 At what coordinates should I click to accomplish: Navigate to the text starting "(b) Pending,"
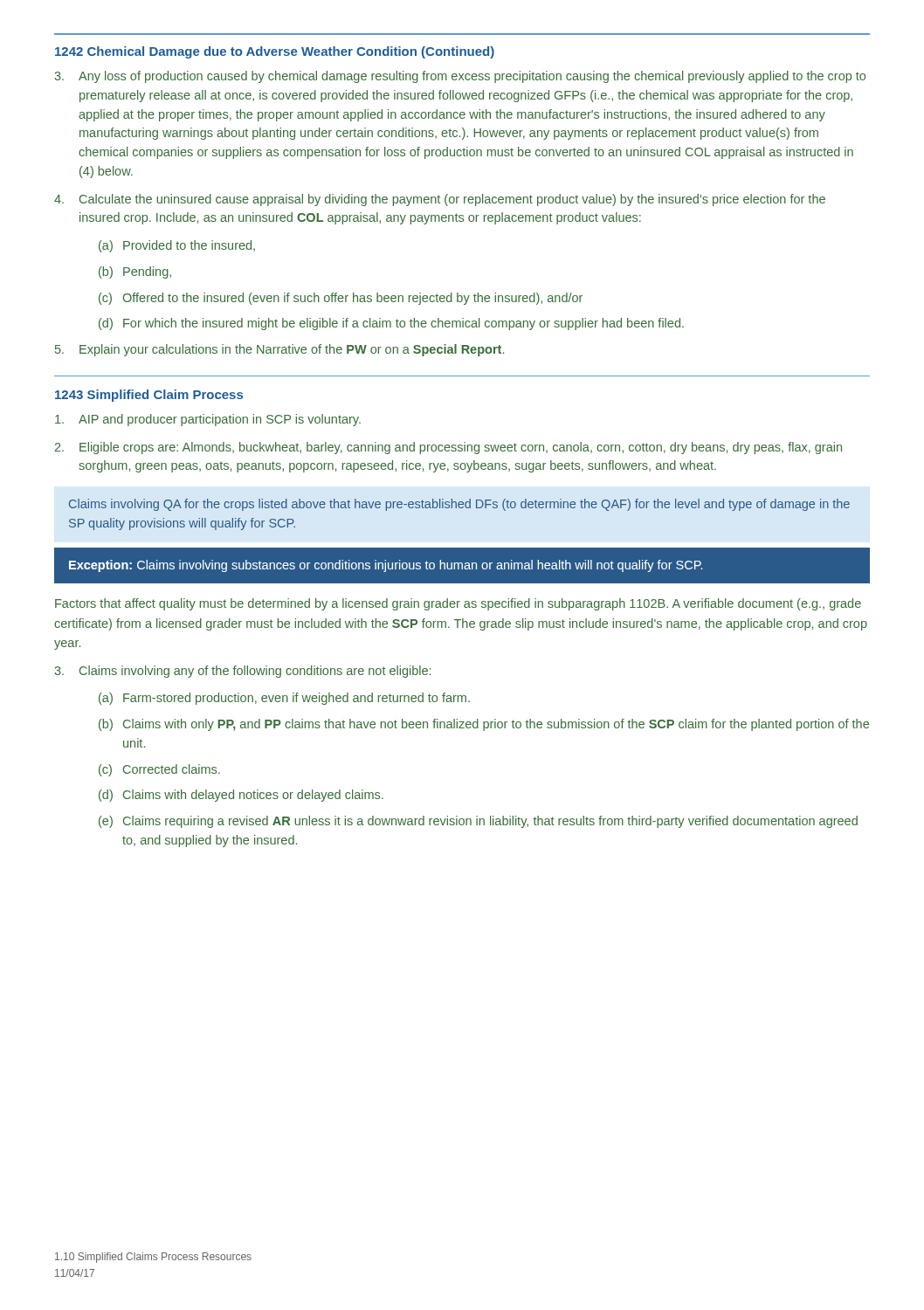pyautogui.click(x=135, y=272)
